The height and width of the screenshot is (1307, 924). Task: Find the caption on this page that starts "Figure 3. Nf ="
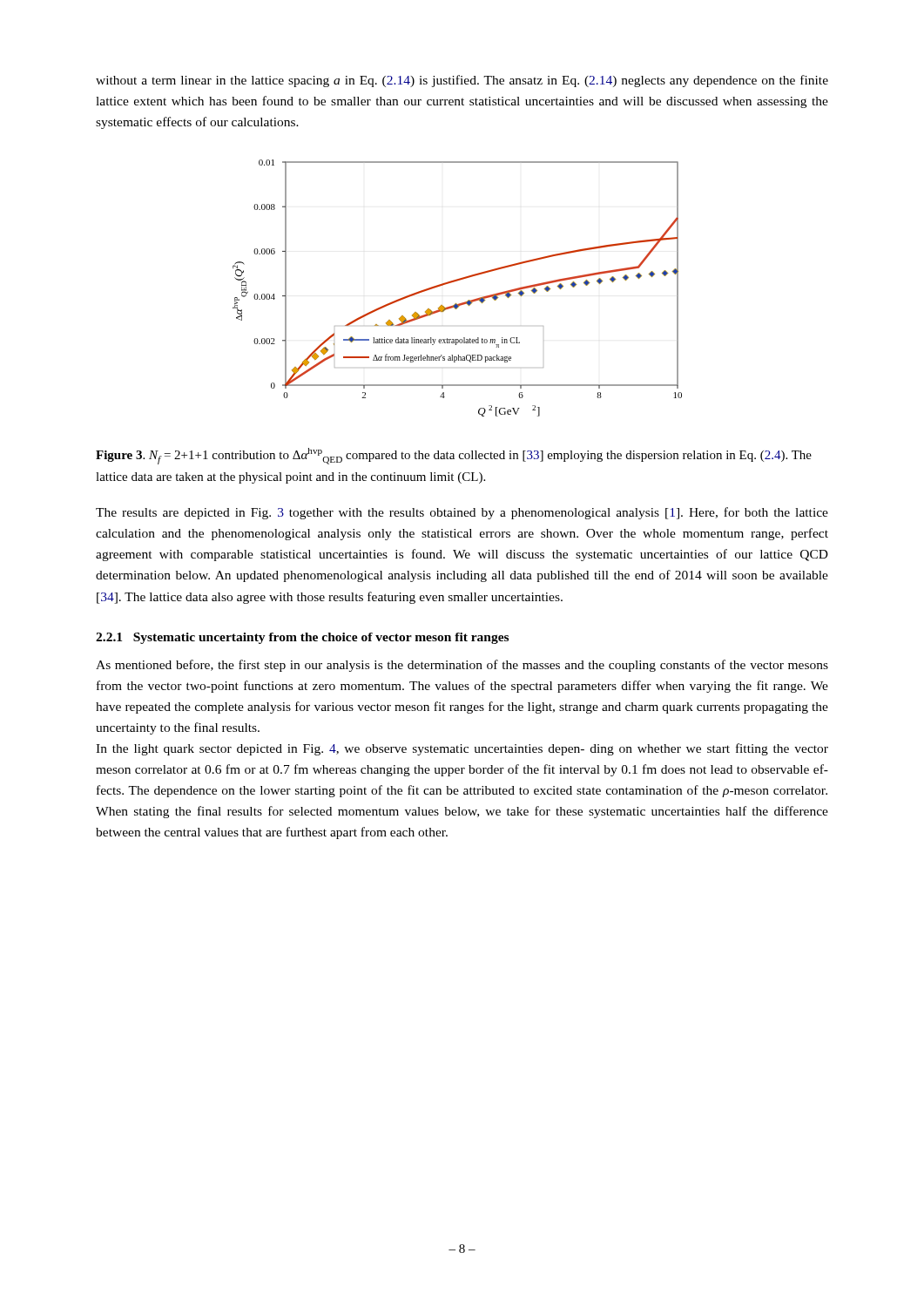tap(454, 464)
